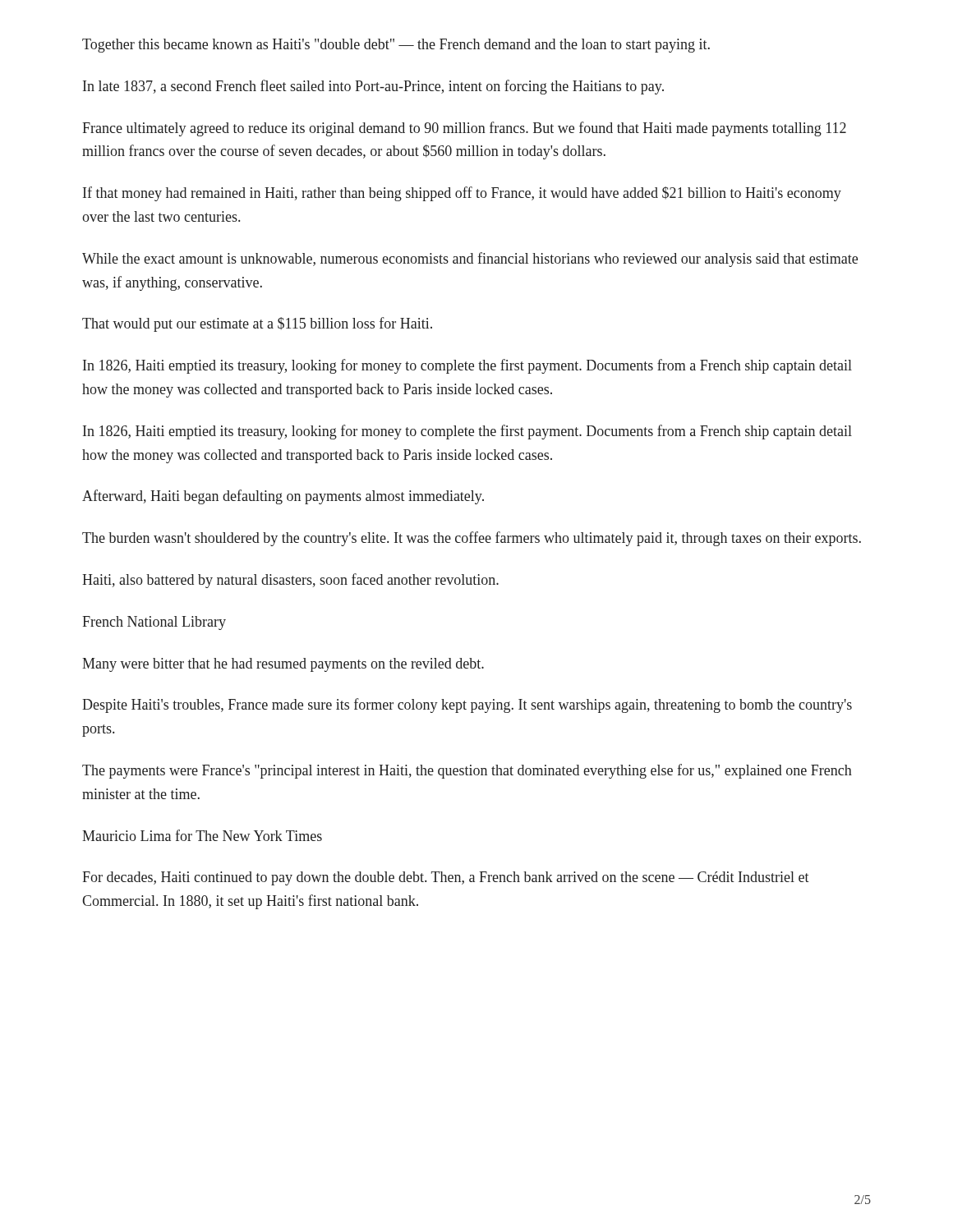953x1232 pixels.
Task: Find the passage starting "French National Library"
Action: [x=154, y=622]
